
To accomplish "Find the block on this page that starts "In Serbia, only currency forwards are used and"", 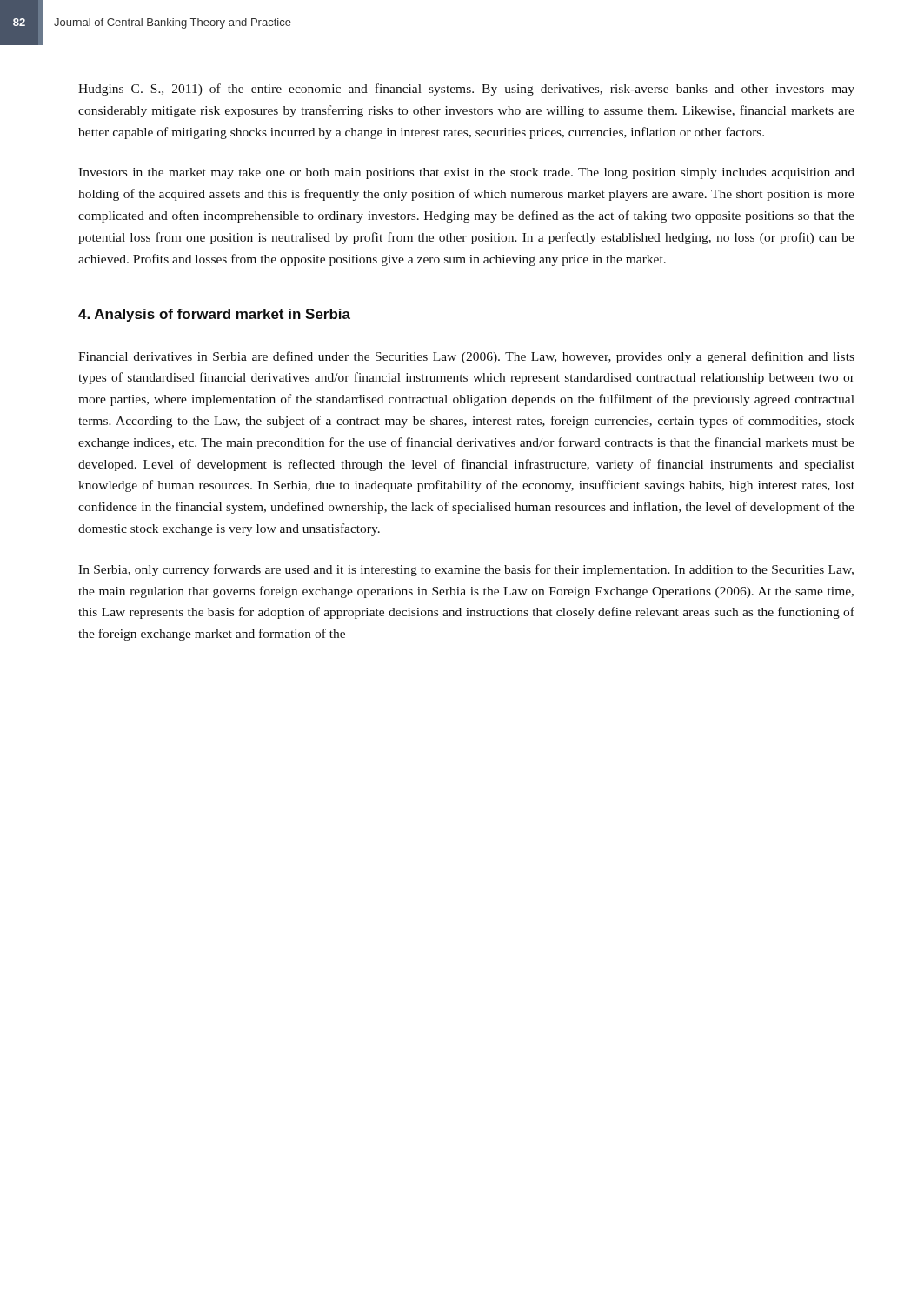I will click(466, 601).
